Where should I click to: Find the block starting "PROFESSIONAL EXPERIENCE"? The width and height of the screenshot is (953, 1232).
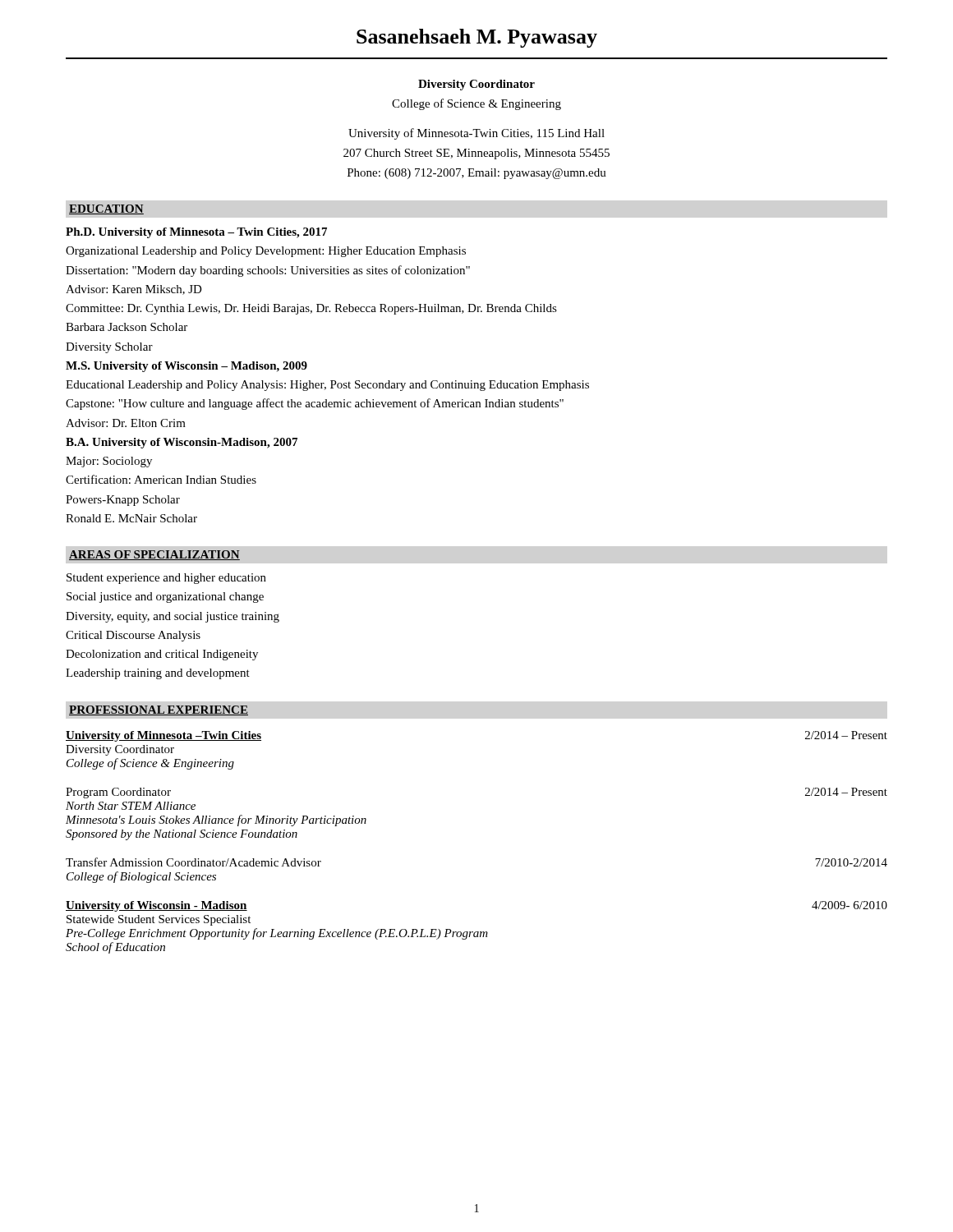[x=159, y=709]
